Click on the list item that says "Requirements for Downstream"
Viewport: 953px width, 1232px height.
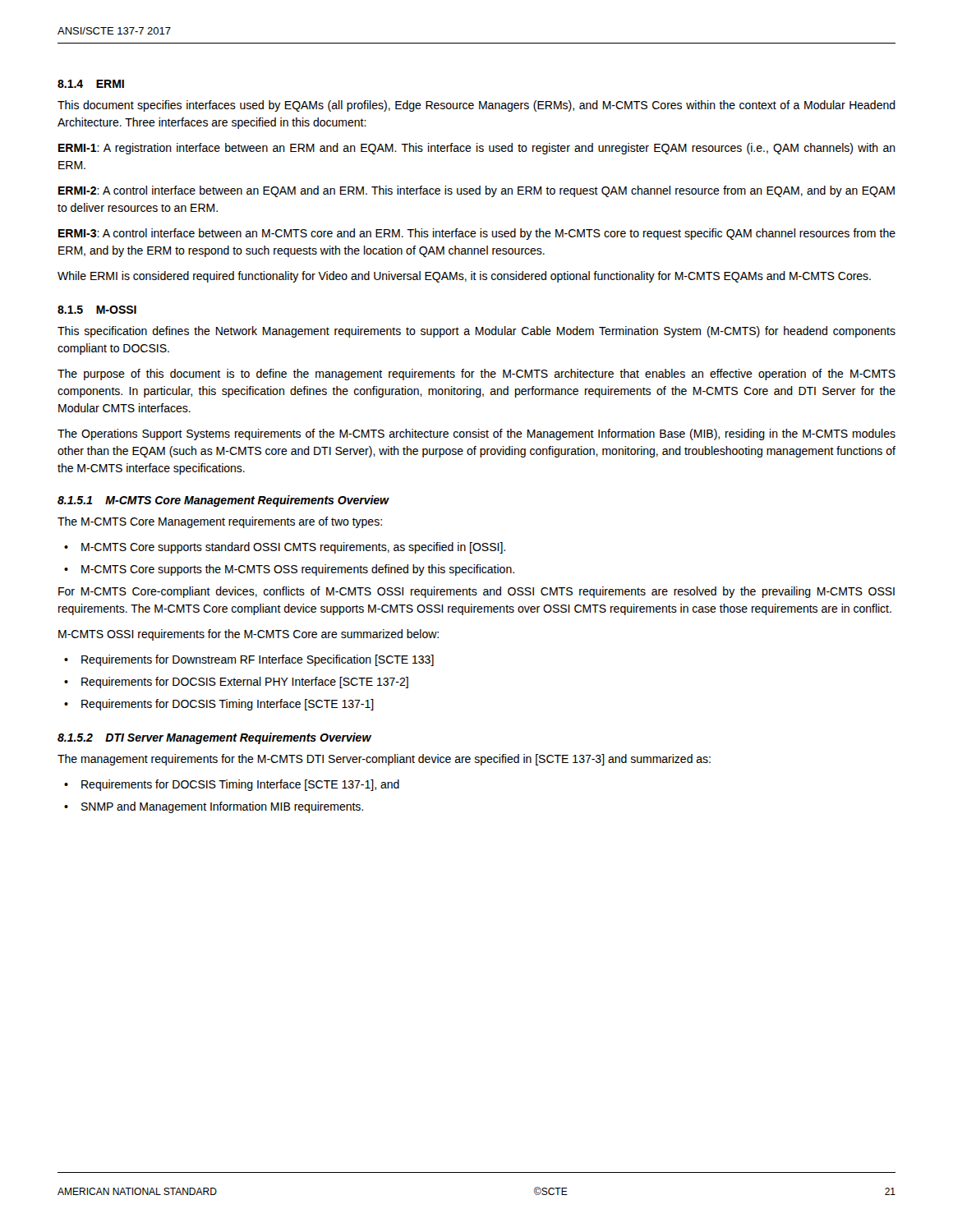tap(257, 660)
